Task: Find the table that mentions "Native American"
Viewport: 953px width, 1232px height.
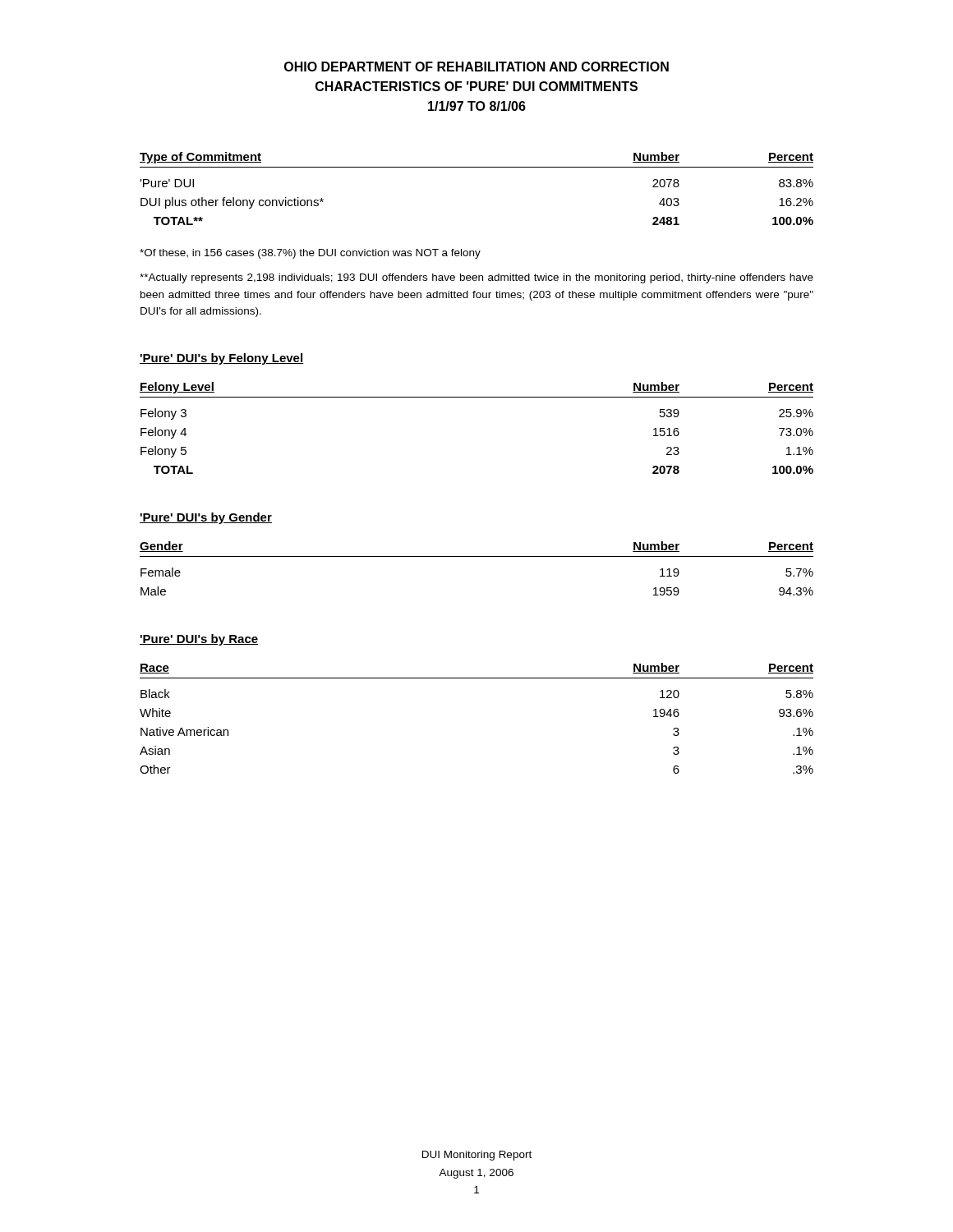Action: click(x=476, y=718)
